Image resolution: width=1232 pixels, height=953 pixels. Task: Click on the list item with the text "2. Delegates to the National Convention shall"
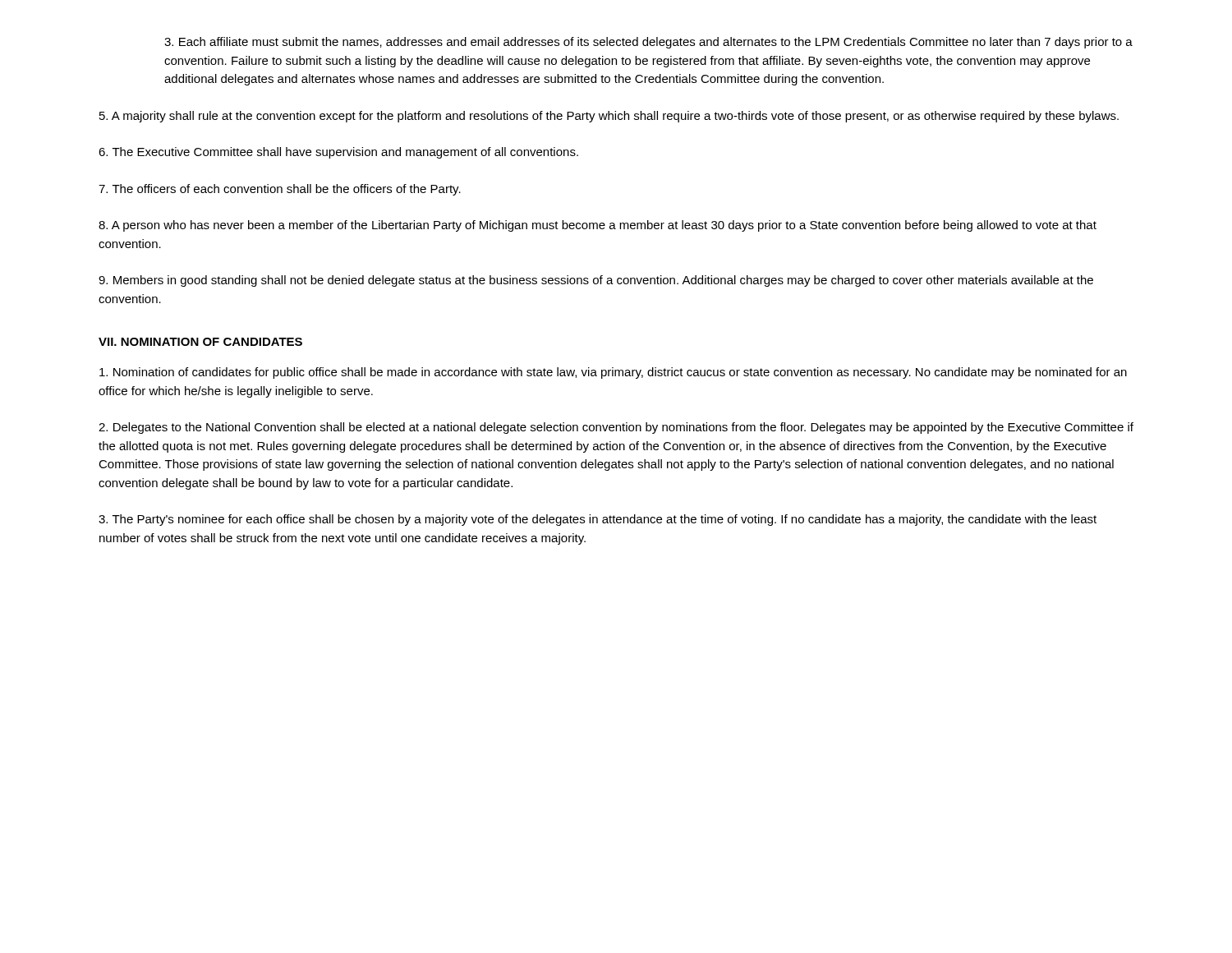[616, 455]
